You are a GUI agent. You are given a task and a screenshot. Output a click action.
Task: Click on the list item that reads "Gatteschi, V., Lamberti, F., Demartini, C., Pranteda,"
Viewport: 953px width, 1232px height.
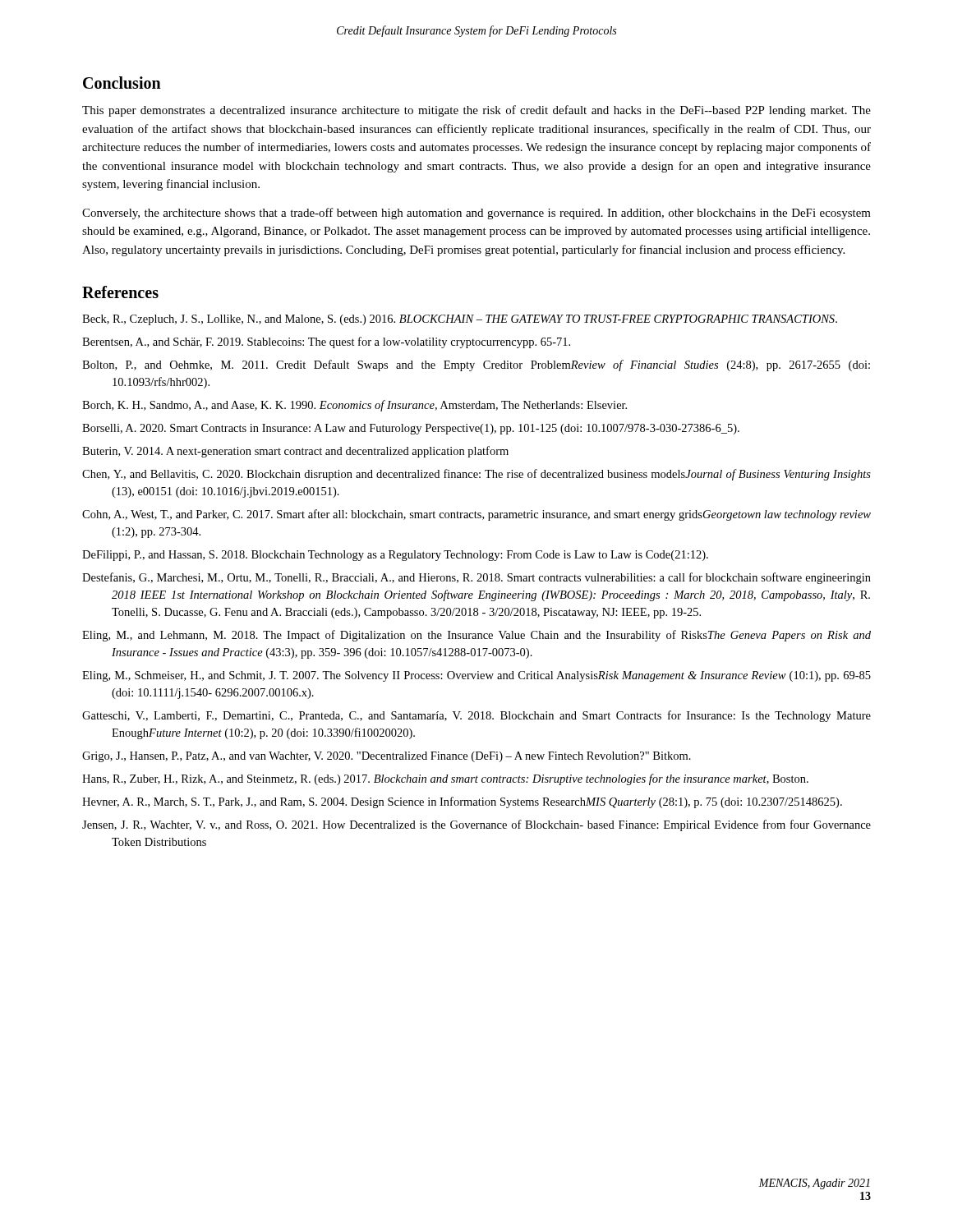coord(476,724)
